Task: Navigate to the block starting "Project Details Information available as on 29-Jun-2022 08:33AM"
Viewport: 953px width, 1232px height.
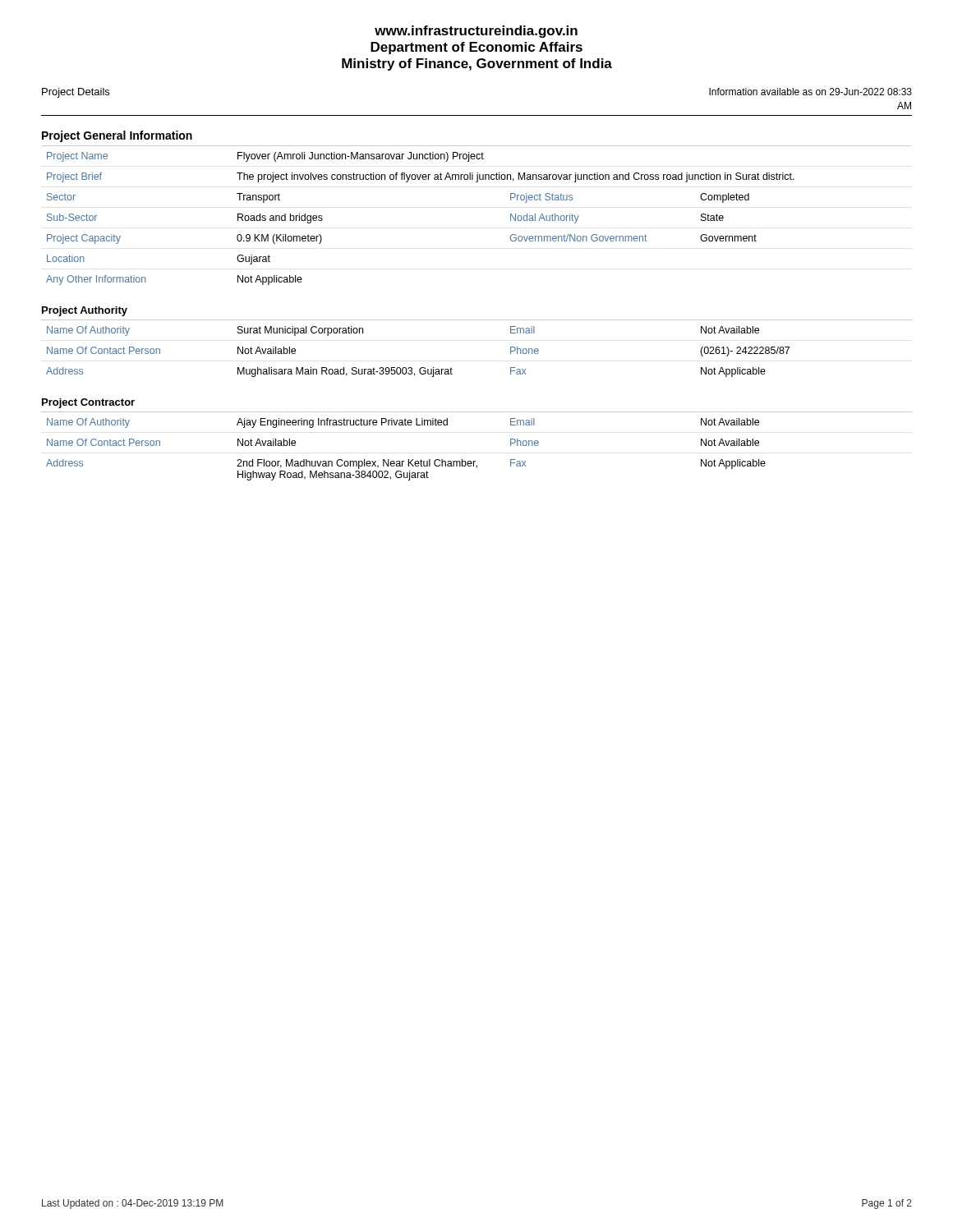Action: (x=82, y=94)
